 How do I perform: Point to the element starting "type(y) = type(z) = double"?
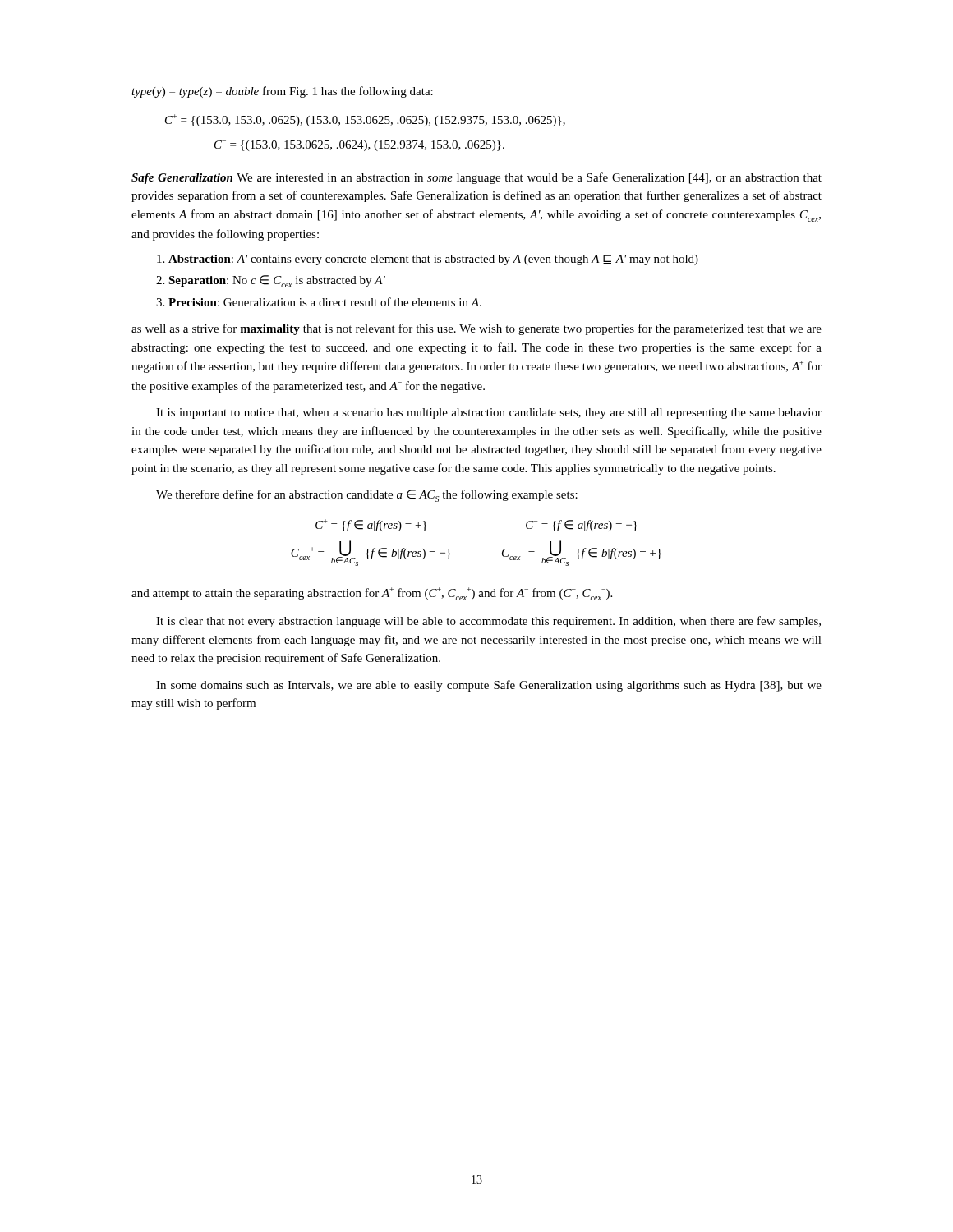click(x=282, y=91)
